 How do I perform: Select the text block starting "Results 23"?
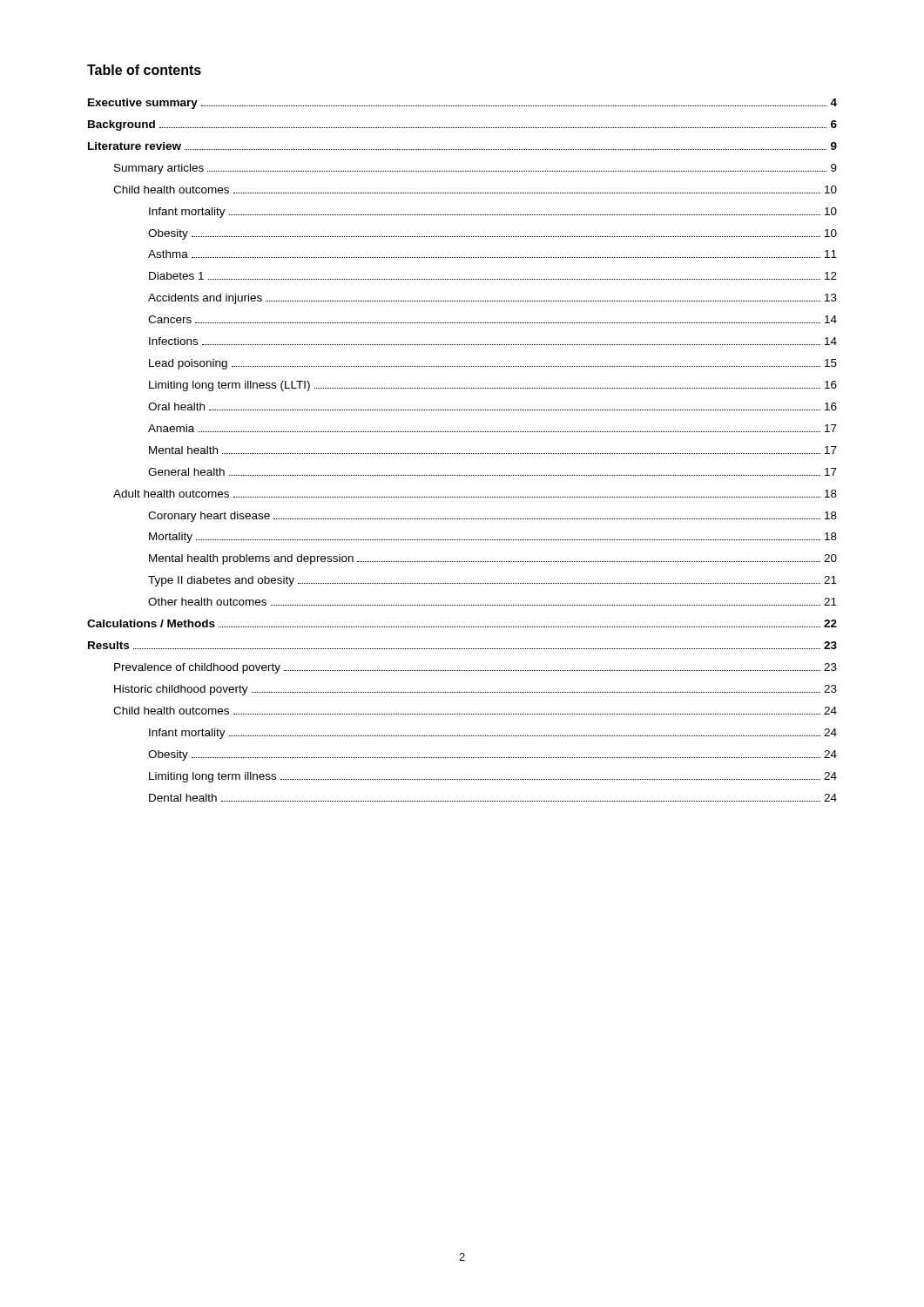(x=462, y=646)
